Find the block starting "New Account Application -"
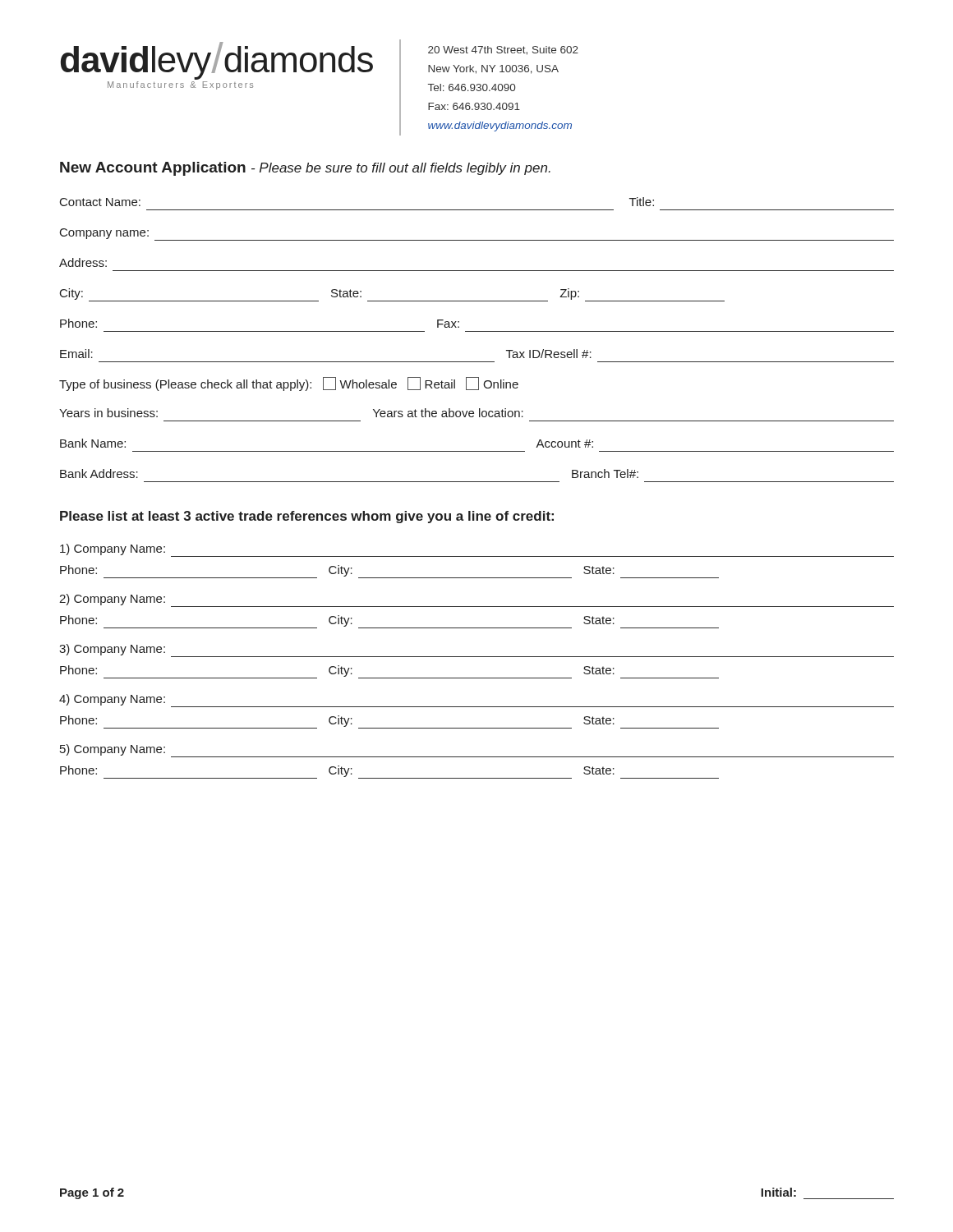The width and height of the screenshot is (953, 1232). [x=305, y=167]
